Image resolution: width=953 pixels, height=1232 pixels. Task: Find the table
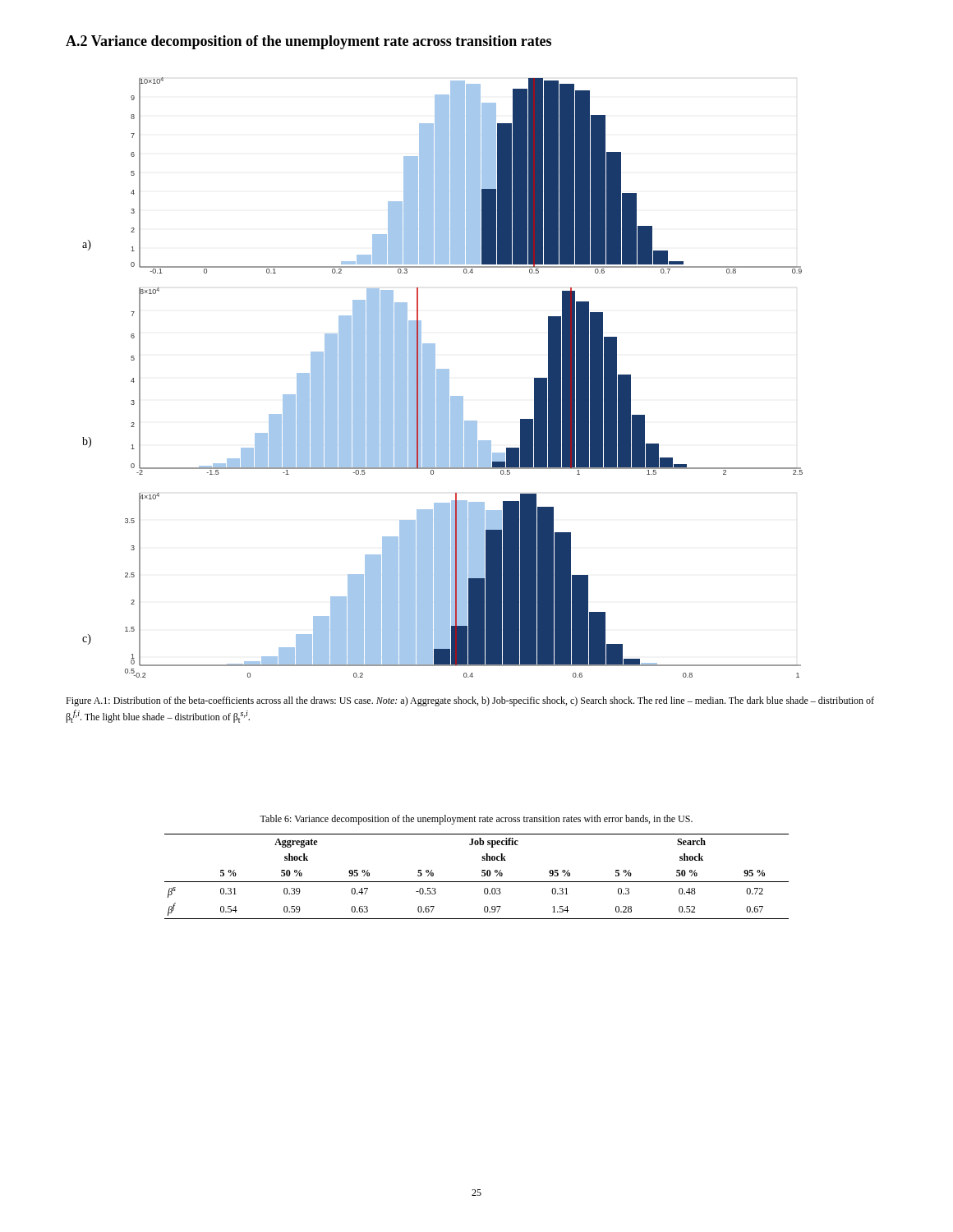coord(476,876)
